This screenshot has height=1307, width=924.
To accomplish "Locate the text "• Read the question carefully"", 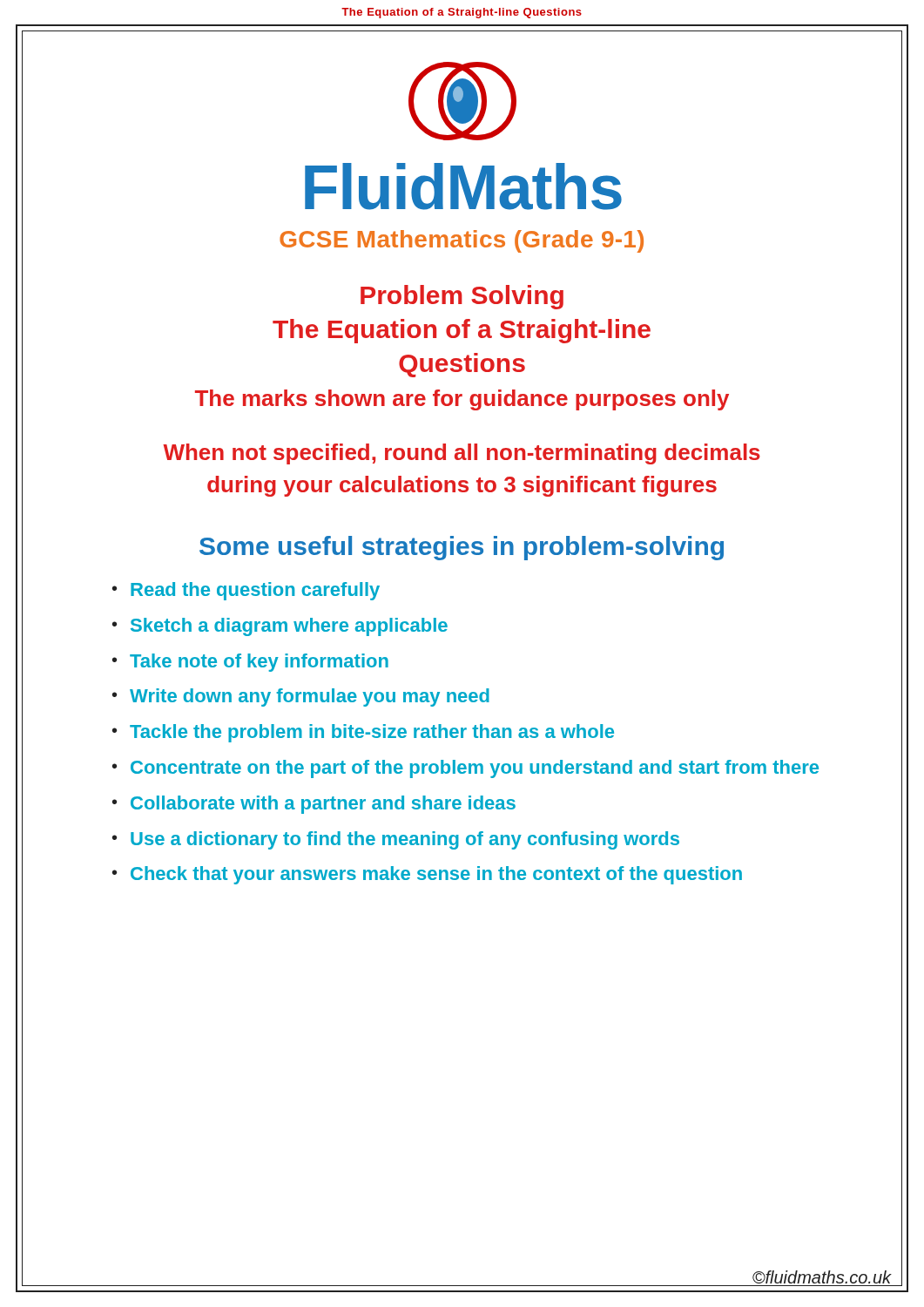I will (x=246, y=590).
